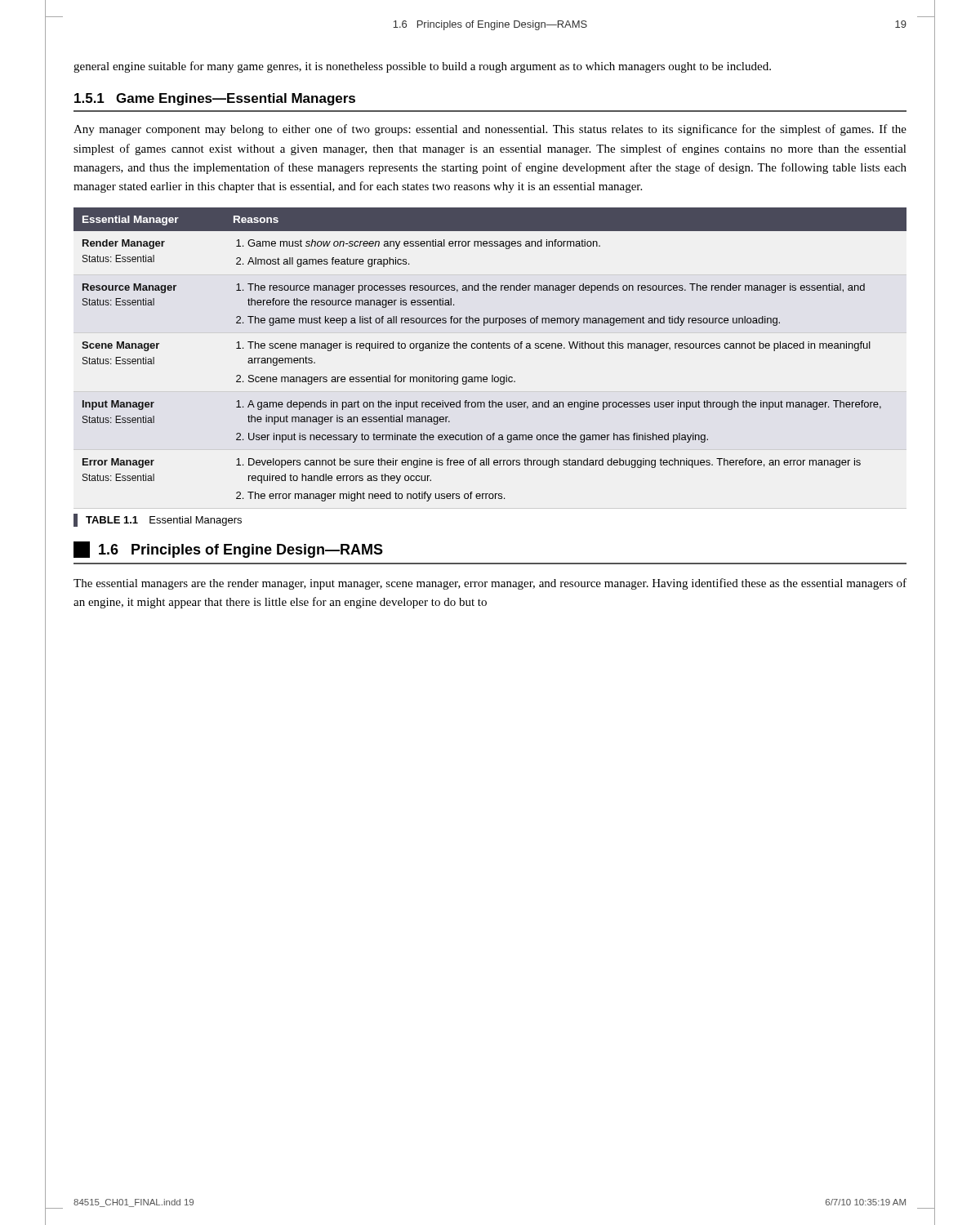Screen dimensions: 1225x980
Task: Find the section header containing "1.5.1 Game Engines—Essential"
Action: coord(215,99)
